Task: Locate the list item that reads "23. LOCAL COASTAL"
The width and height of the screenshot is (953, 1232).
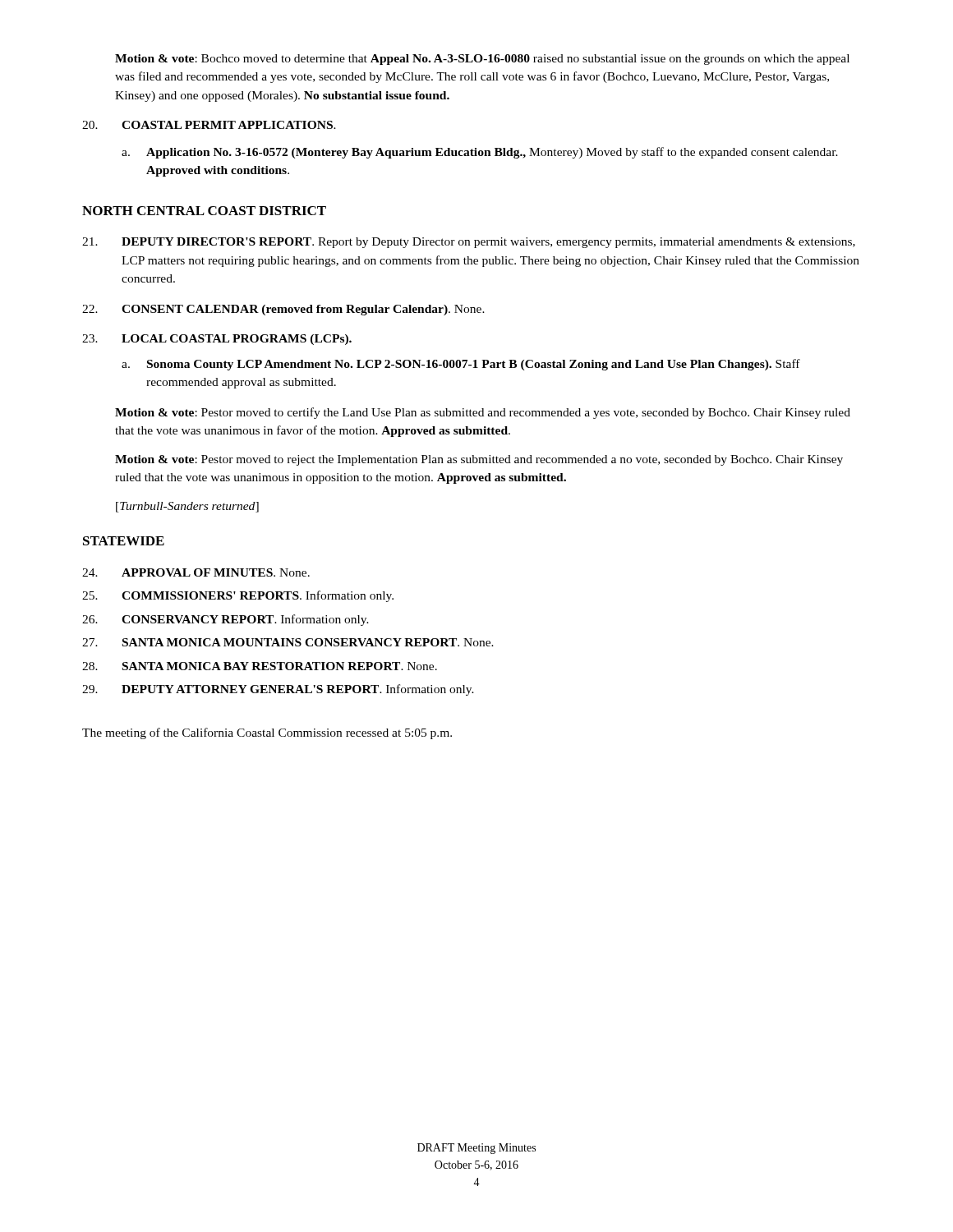Action: click(x=217, y=340)
